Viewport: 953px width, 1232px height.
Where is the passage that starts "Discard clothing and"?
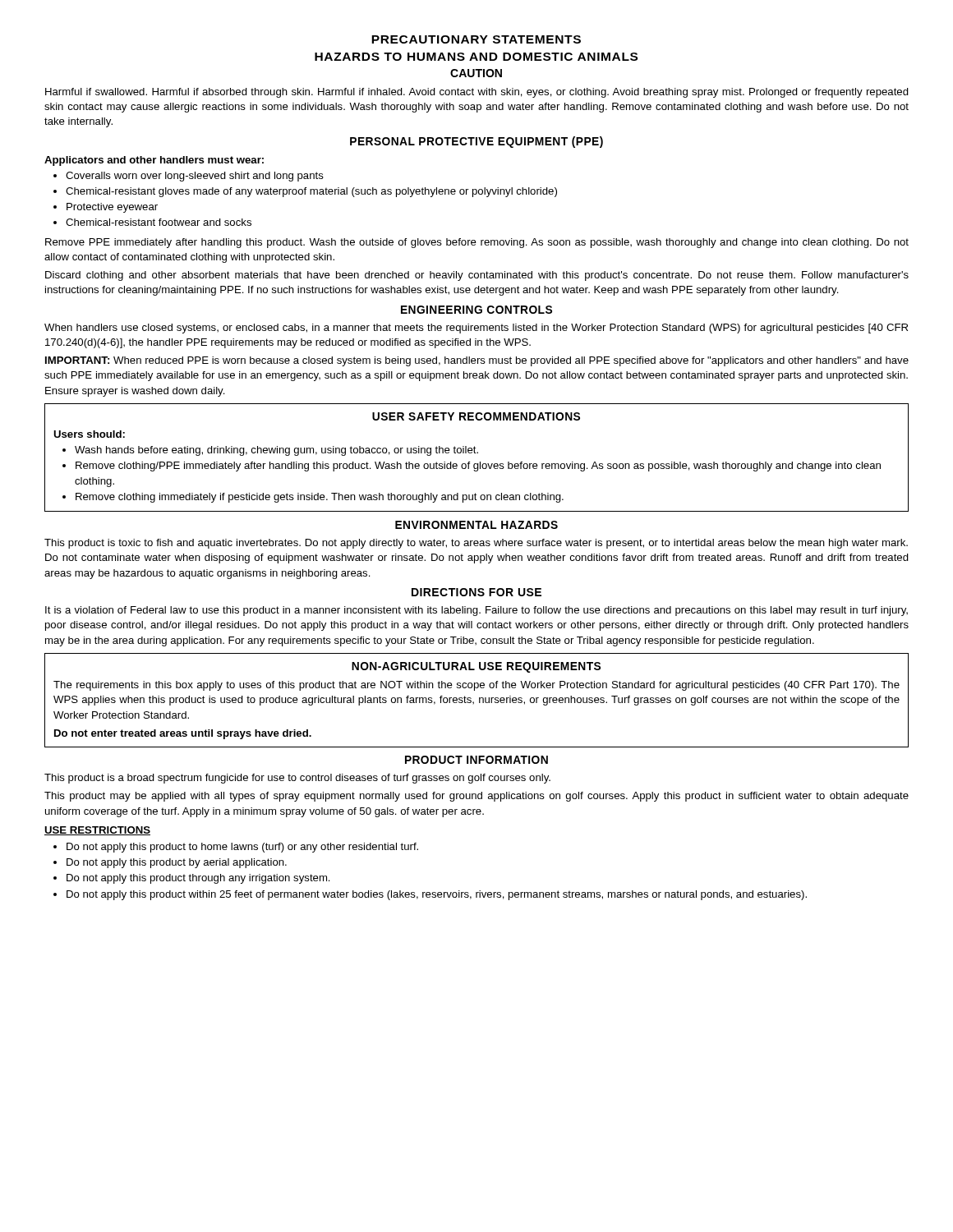(x=476, y=283)
